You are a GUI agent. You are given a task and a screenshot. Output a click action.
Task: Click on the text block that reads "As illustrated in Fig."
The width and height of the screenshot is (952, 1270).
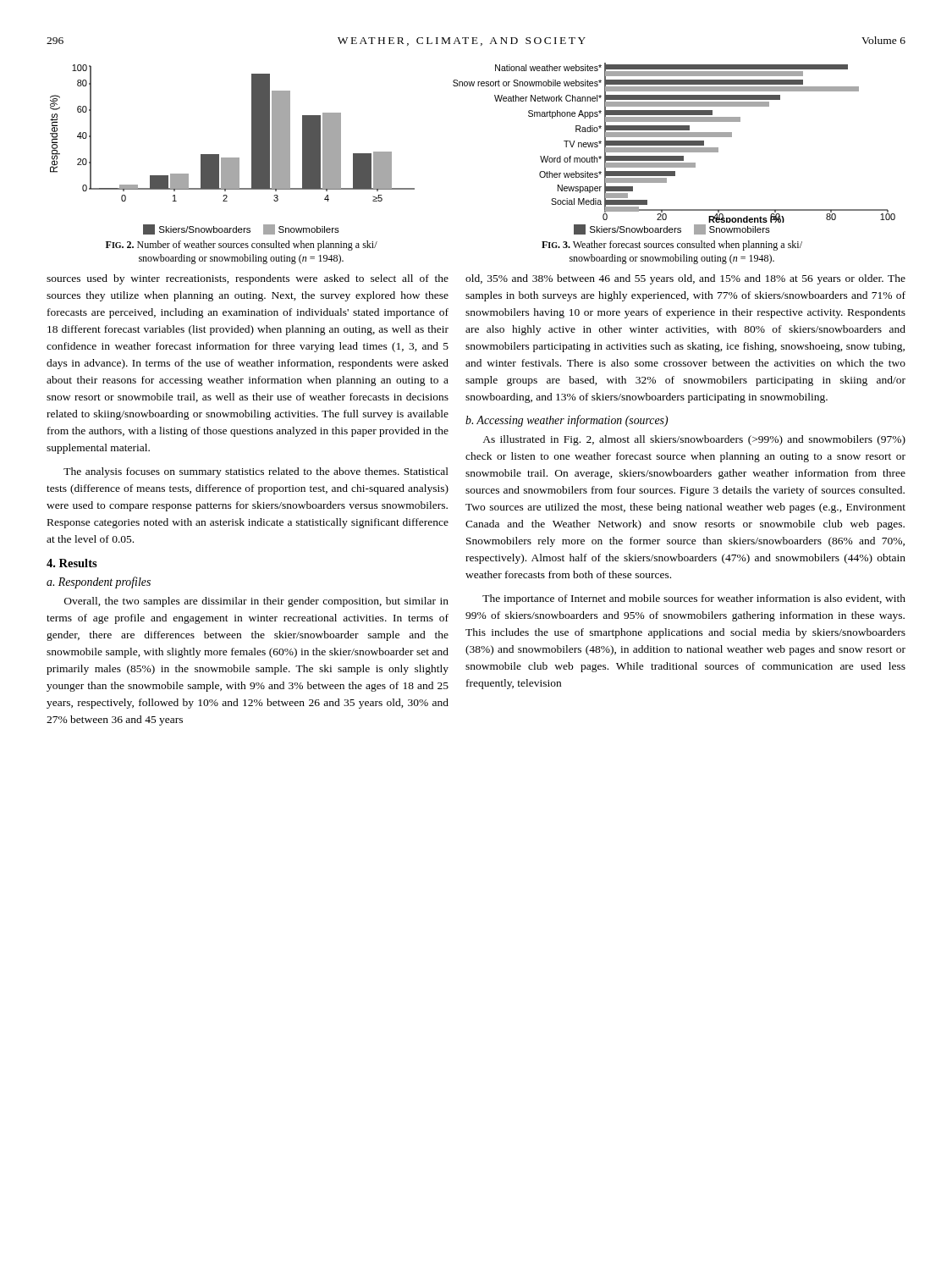point(685,507)
